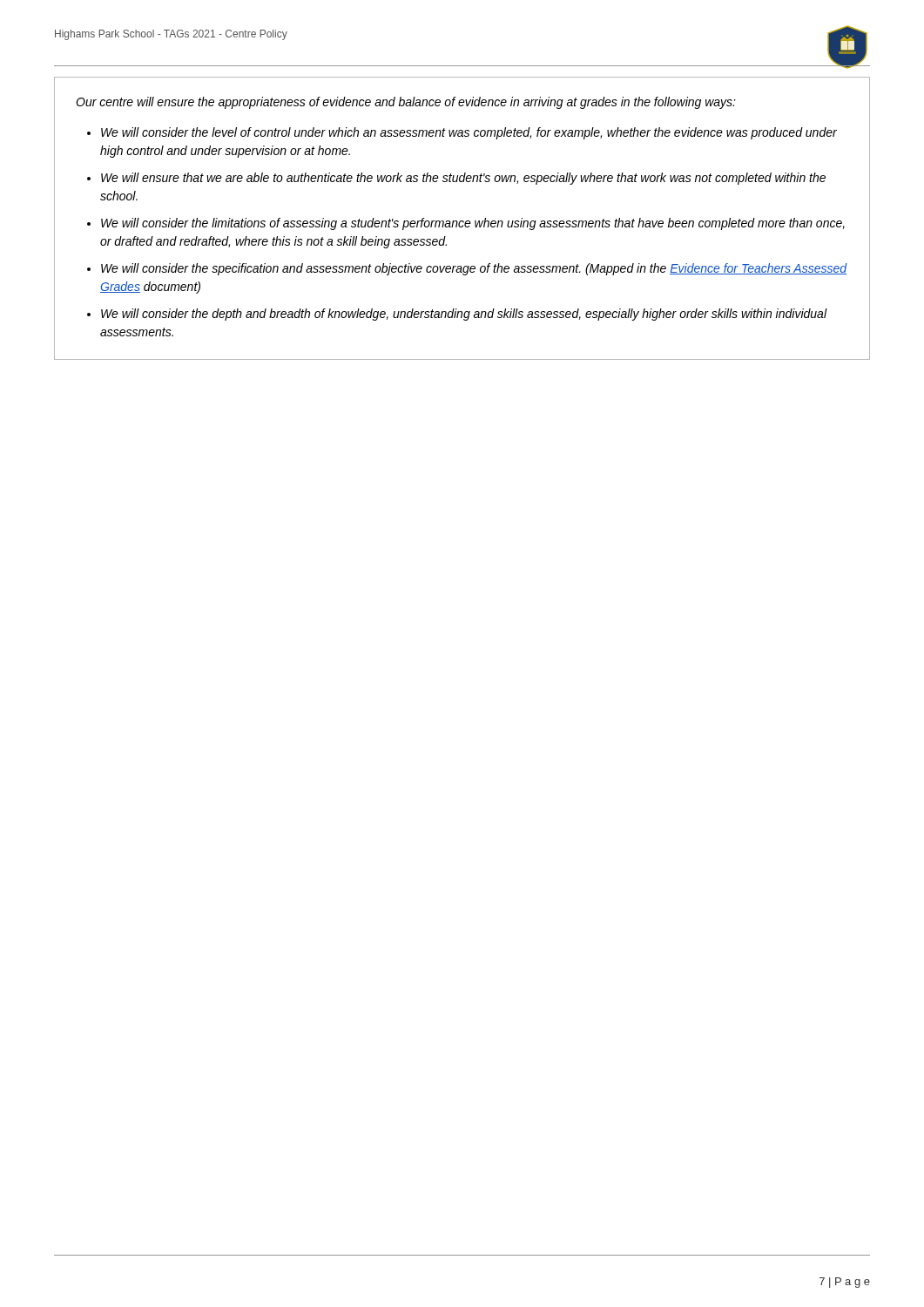Where is the passage that starts "We will consider the depth and breadth of"?
Screen dimensions: 1307x924
(x=463, y=323)
